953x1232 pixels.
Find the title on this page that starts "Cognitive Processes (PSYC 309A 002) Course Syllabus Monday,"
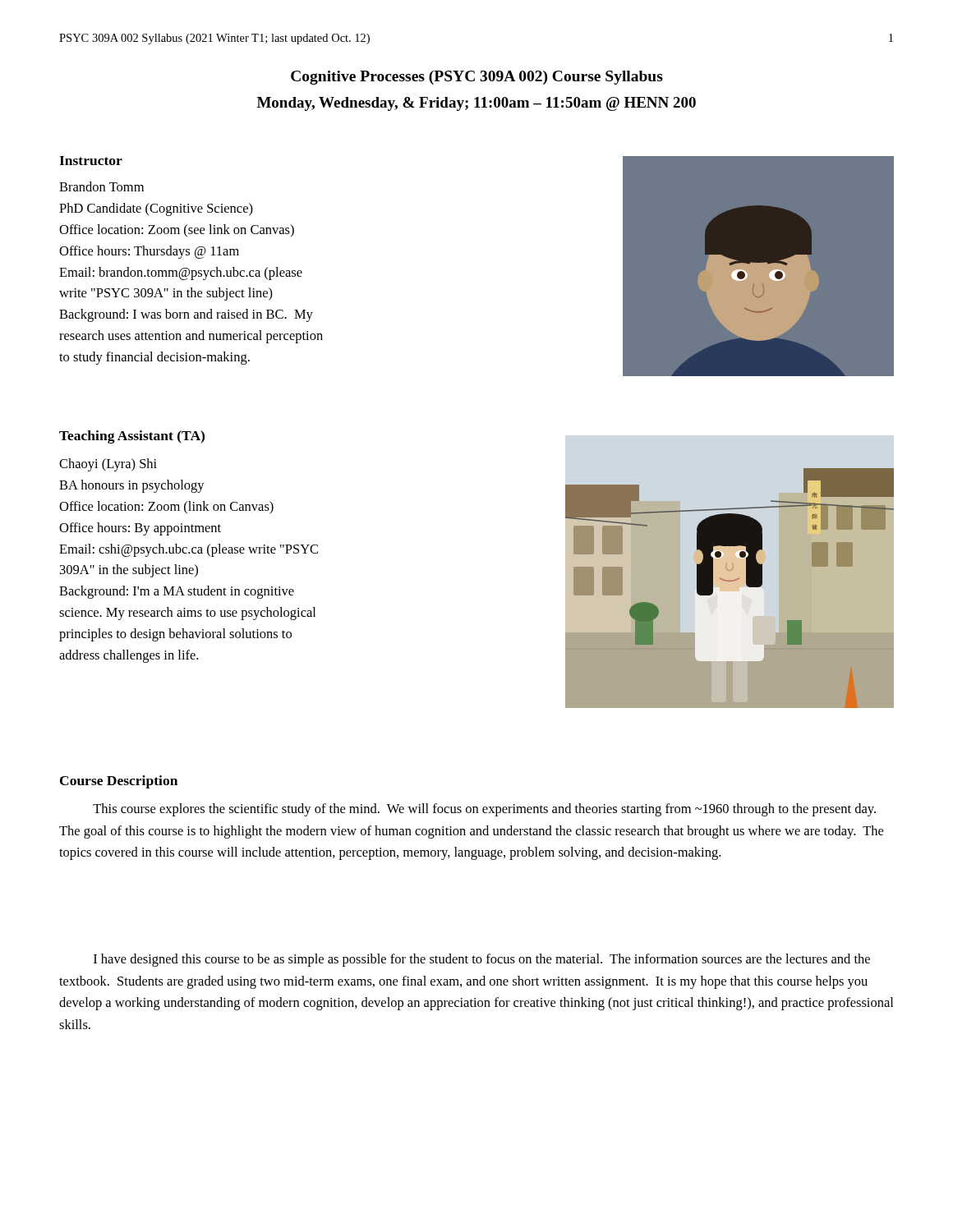click(476, 90)
